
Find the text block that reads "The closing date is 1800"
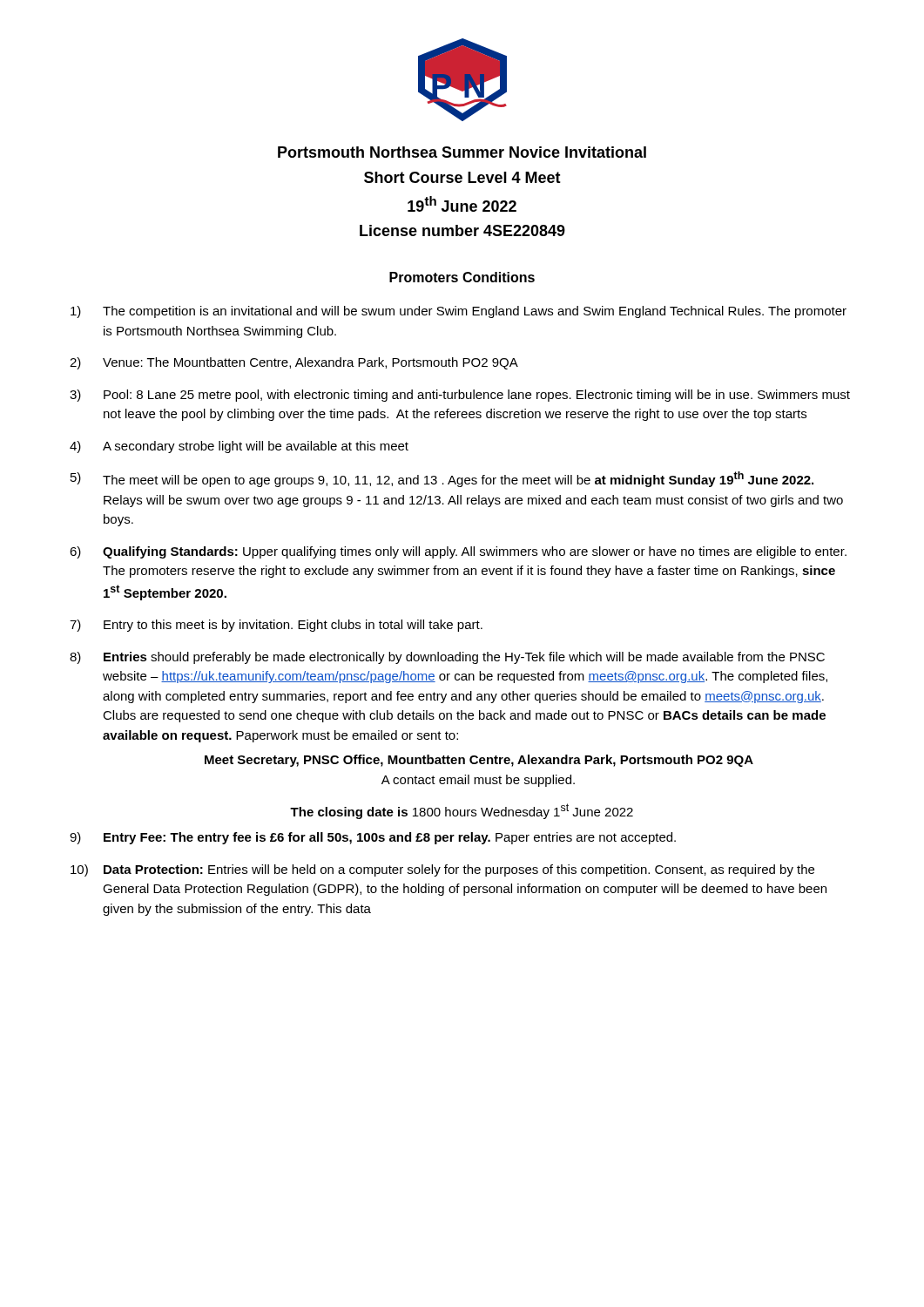[x=462, y=811]
